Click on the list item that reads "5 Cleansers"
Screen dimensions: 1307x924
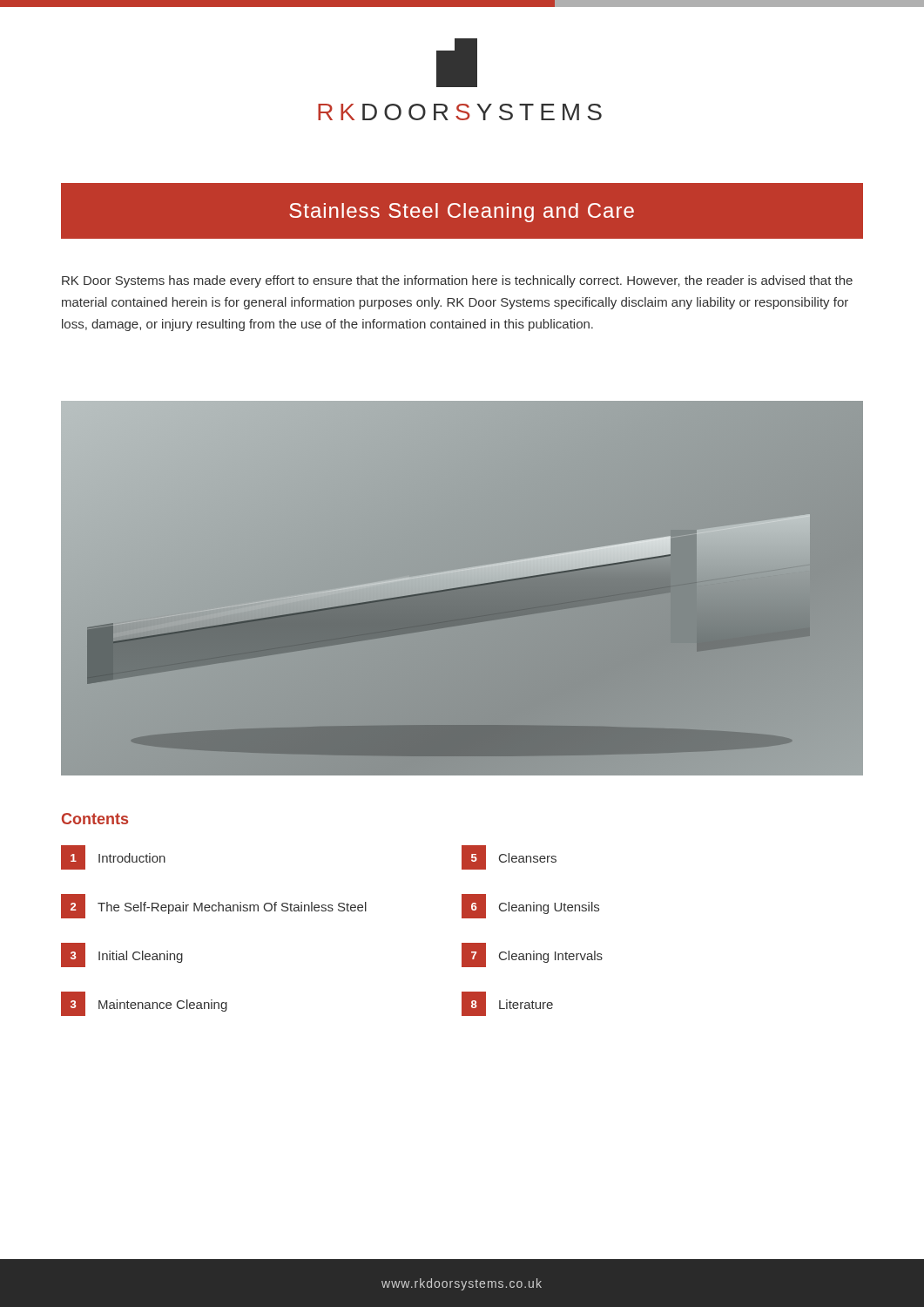(x=509, y=857)
